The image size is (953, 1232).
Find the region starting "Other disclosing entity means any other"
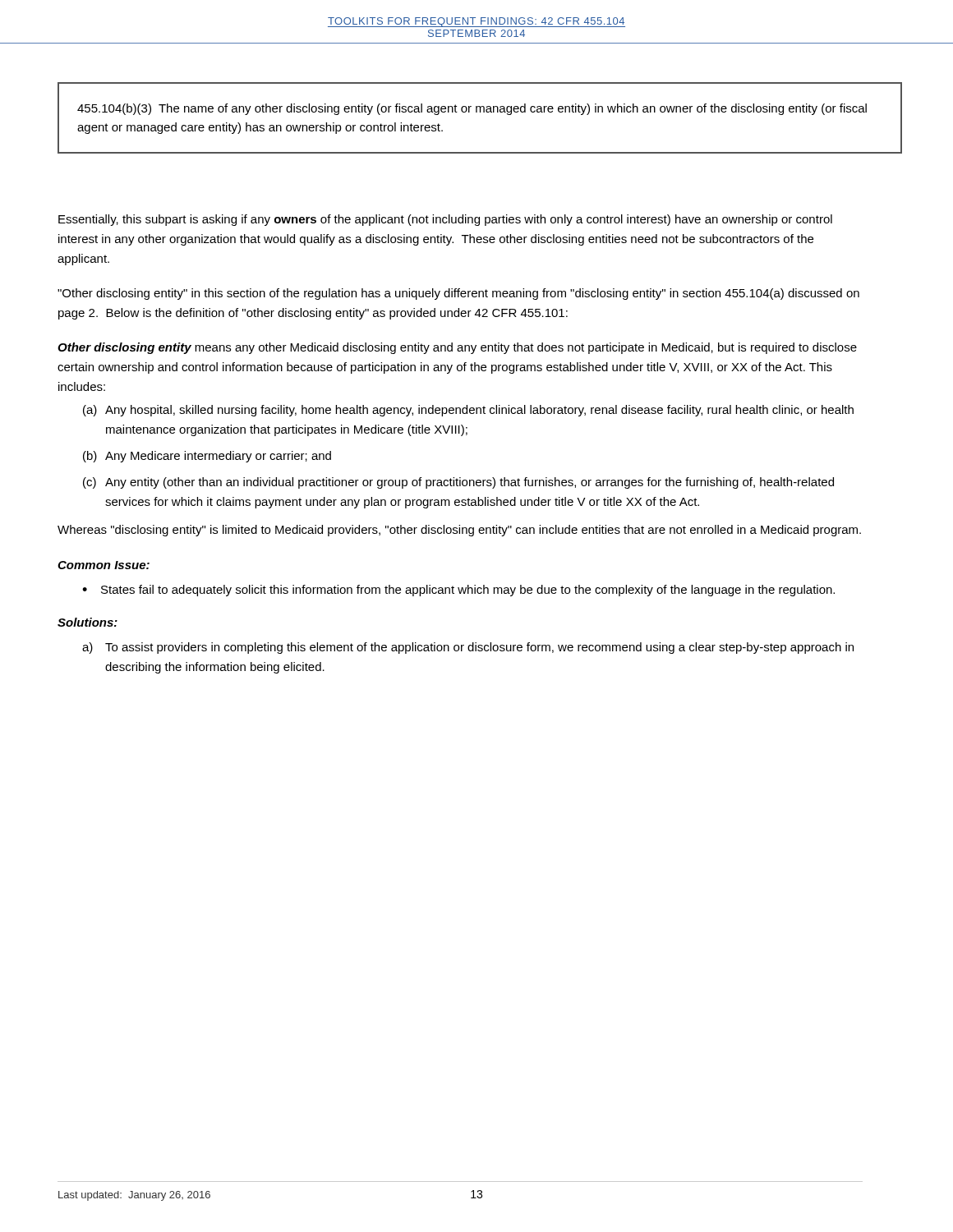click(457, 367)
